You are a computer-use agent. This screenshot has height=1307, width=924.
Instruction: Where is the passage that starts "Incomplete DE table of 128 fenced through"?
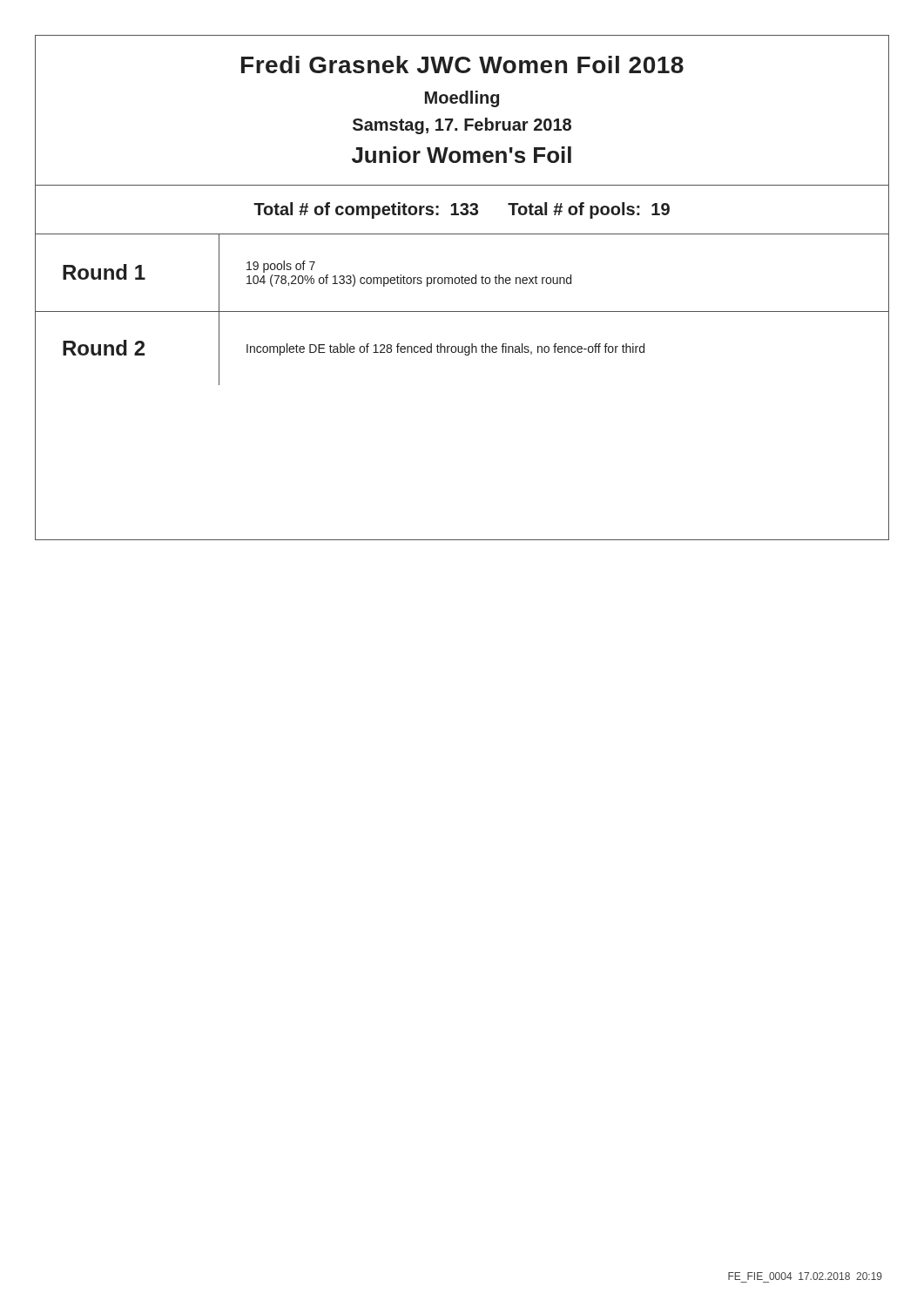pyautogui.click(x=445, y=349)
